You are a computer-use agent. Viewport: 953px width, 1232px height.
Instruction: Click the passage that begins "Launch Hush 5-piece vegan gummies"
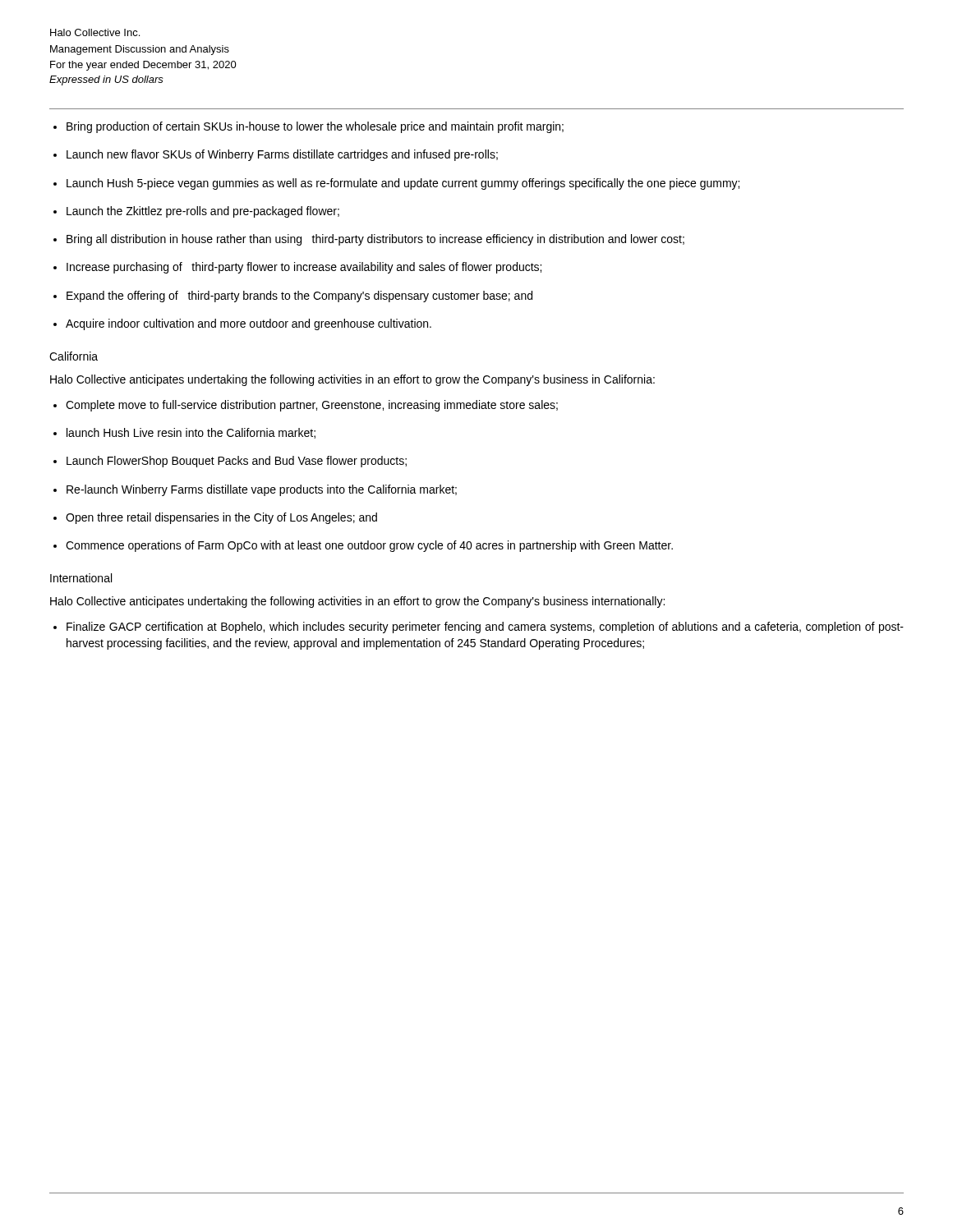(403, 183)
